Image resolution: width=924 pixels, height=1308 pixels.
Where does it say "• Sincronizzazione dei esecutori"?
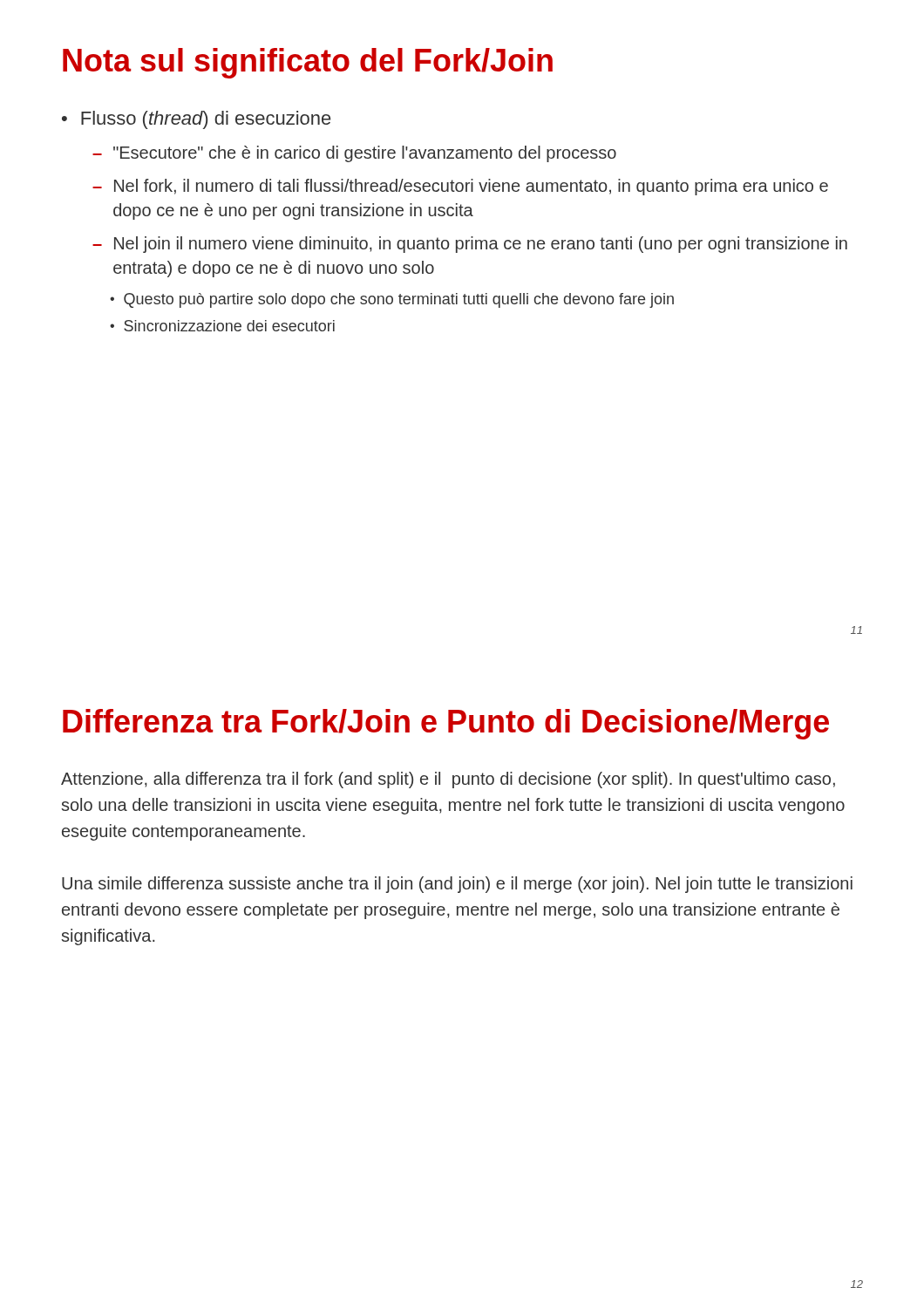(x=223, y=327)
